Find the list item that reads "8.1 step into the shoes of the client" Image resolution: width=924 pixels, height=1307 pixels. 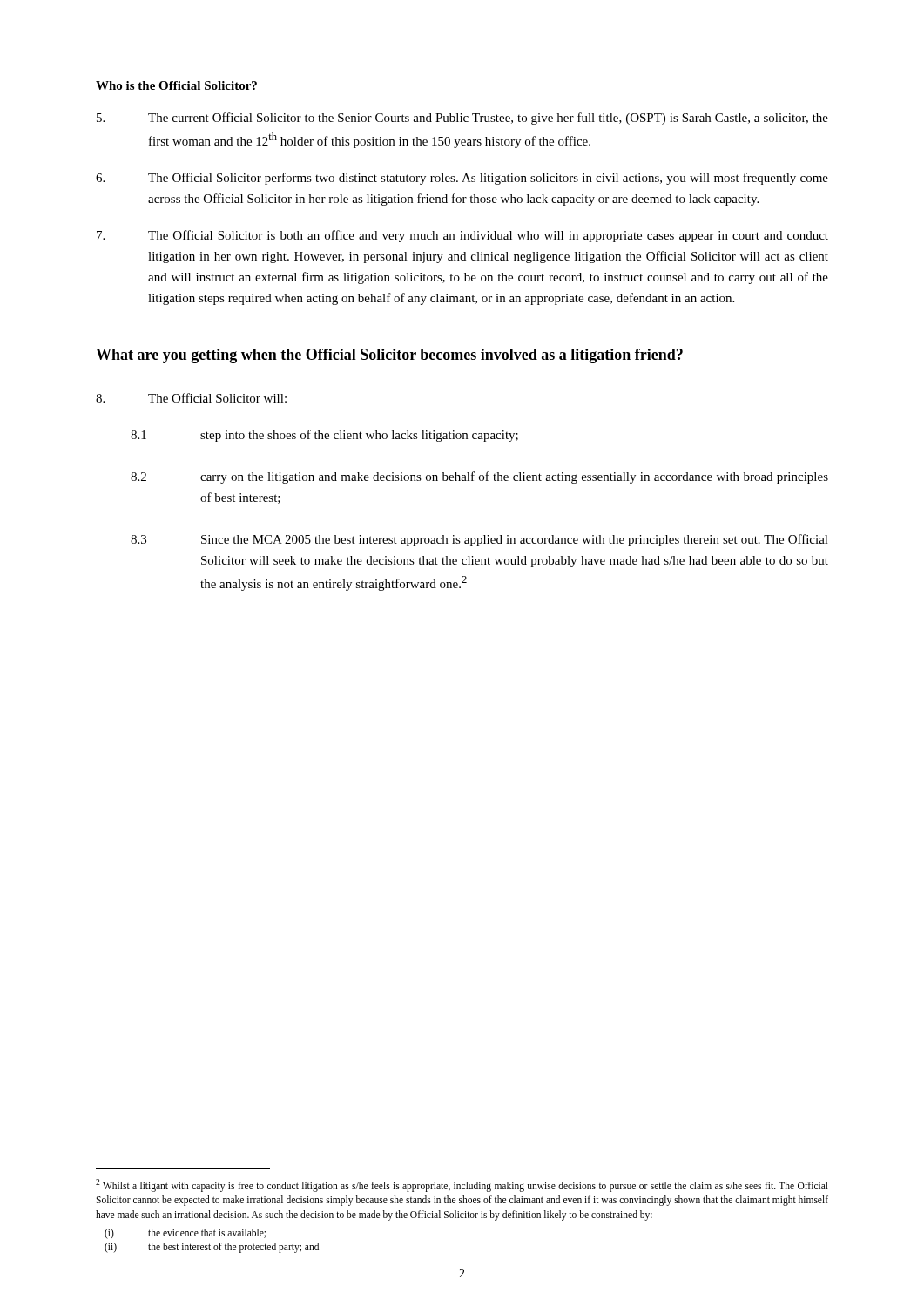point(462,435)
